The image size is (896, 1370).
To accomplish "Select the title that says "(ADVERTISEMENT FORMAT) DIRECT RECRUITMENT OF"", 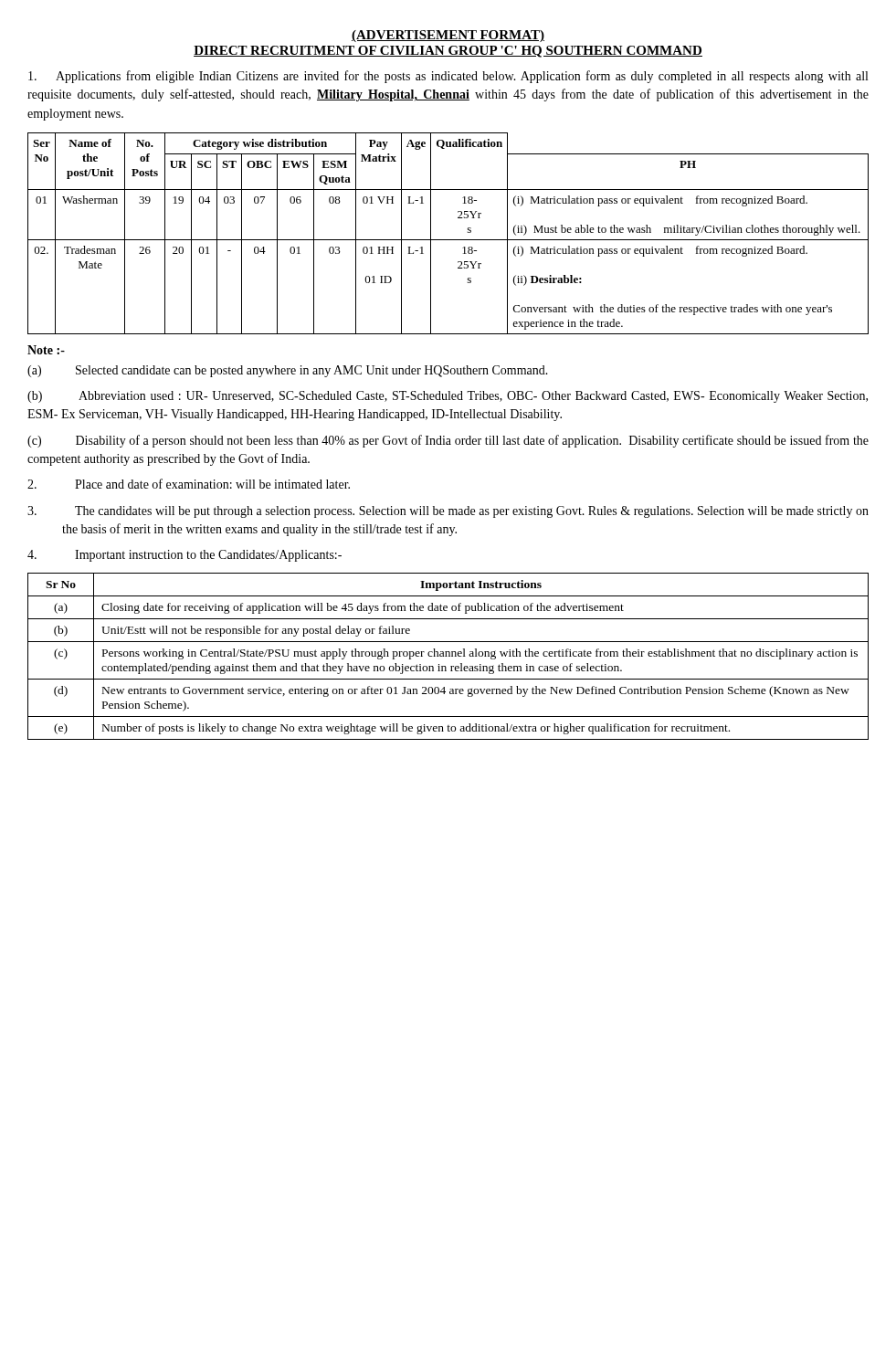I will pyautogui.click(x=448, y=43).
